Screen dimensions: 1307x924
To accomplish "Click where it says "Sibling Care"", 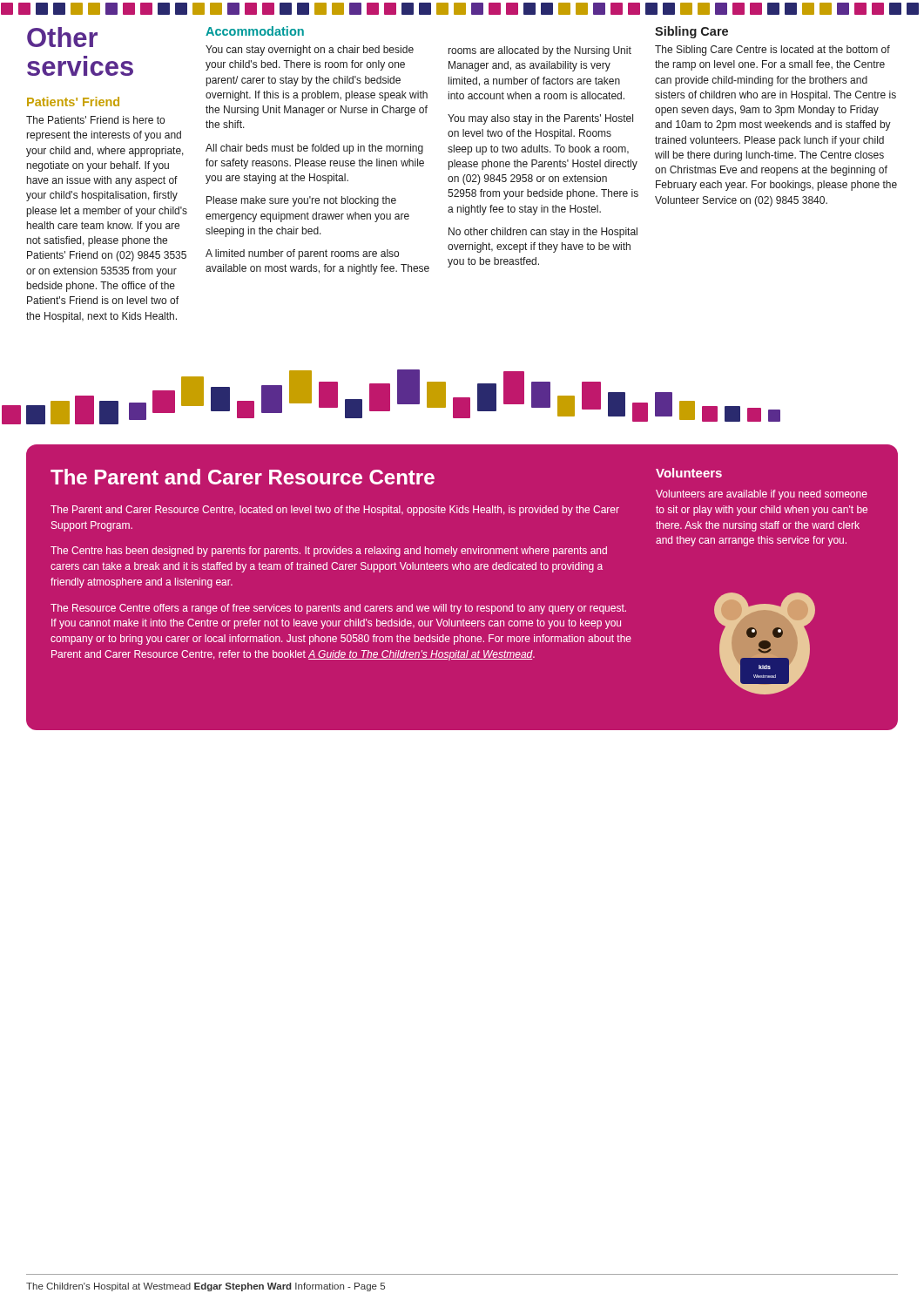I will click(x=692, y=31).
